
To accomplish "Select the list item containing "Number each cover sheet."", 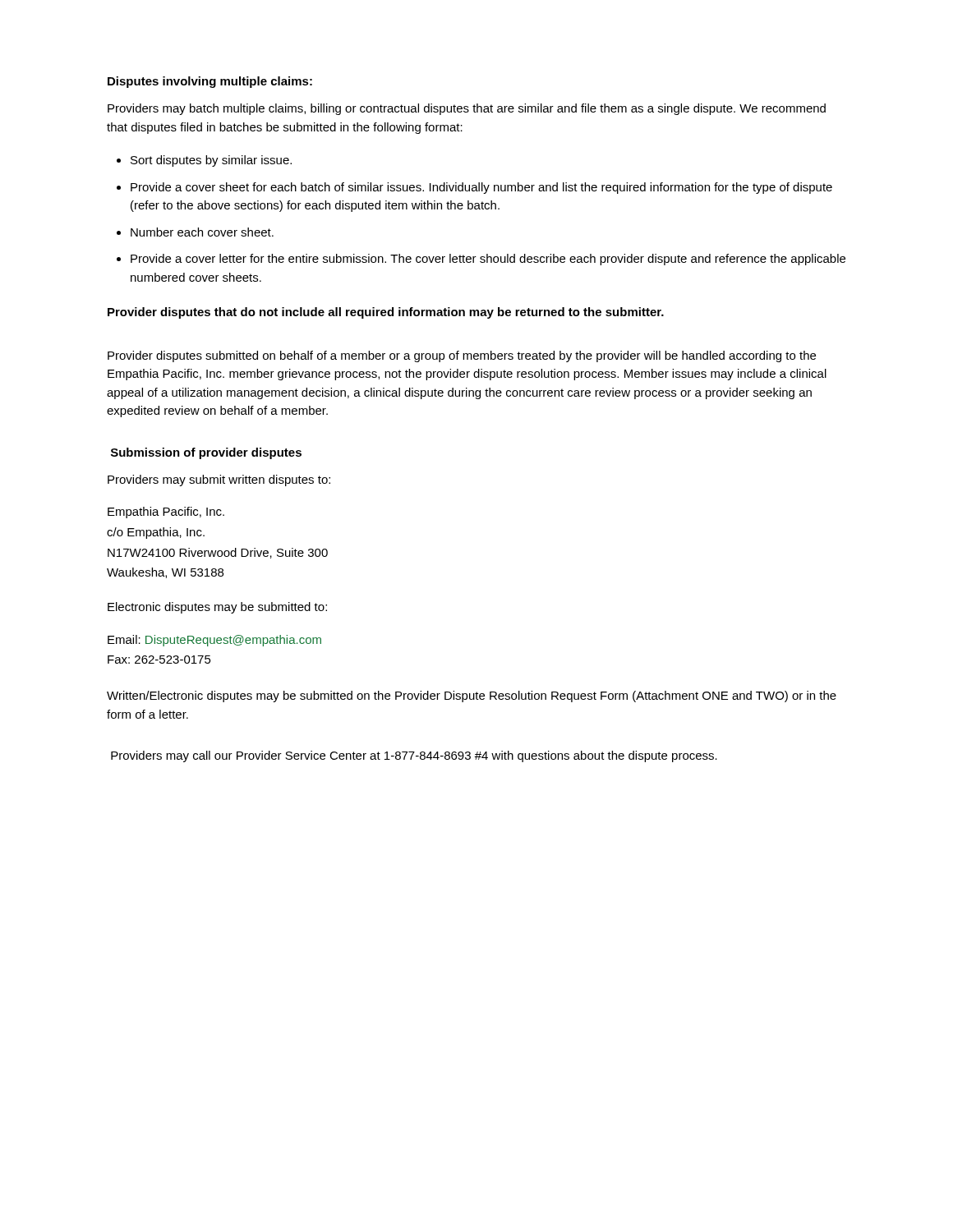I will [202, 232].
